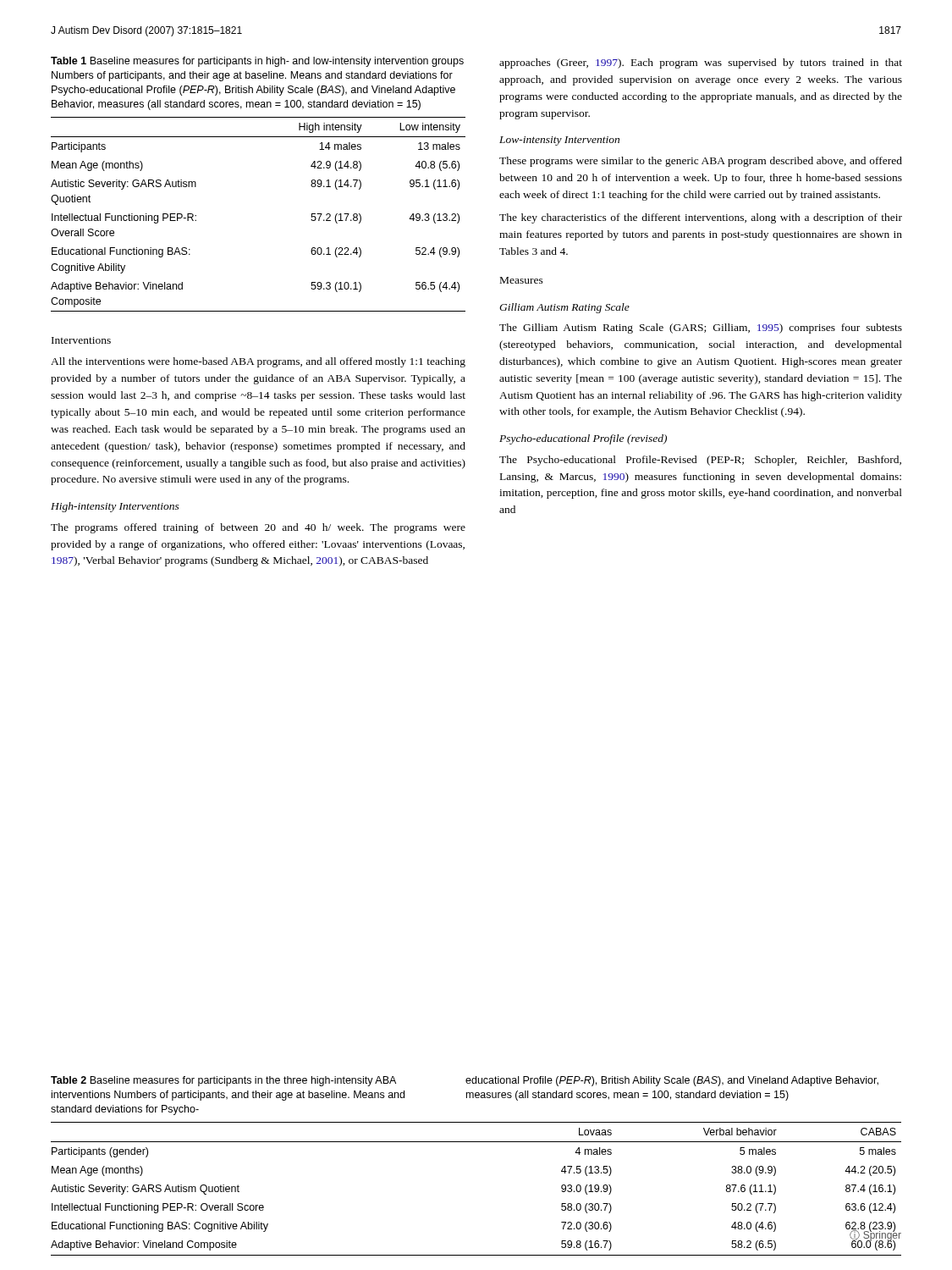Find "Gilliam Autism Rating Scale" on this page
952x1270 pixels.
[x=564, y=307]
